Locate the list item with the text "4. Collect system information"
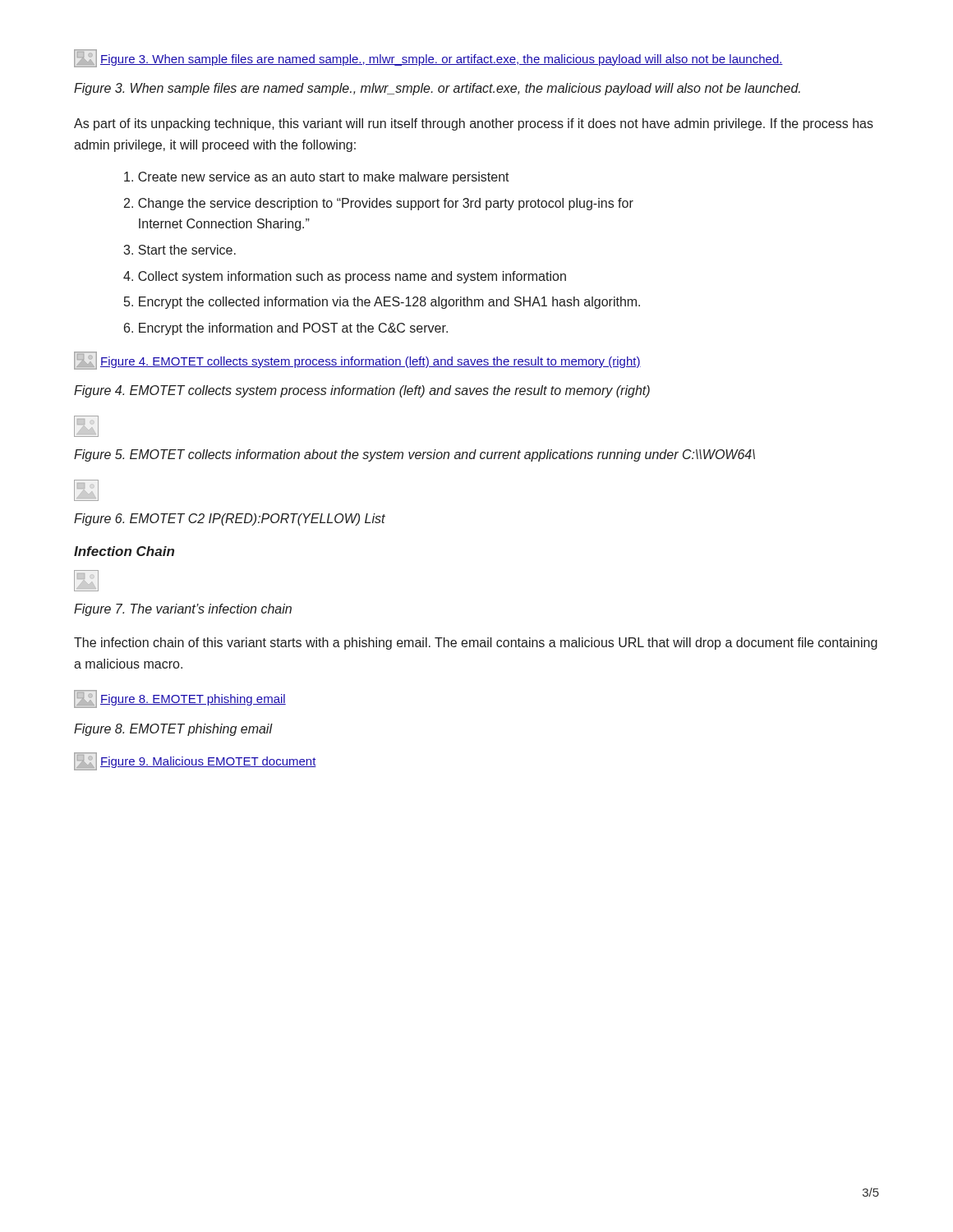 tap(345, 276)
